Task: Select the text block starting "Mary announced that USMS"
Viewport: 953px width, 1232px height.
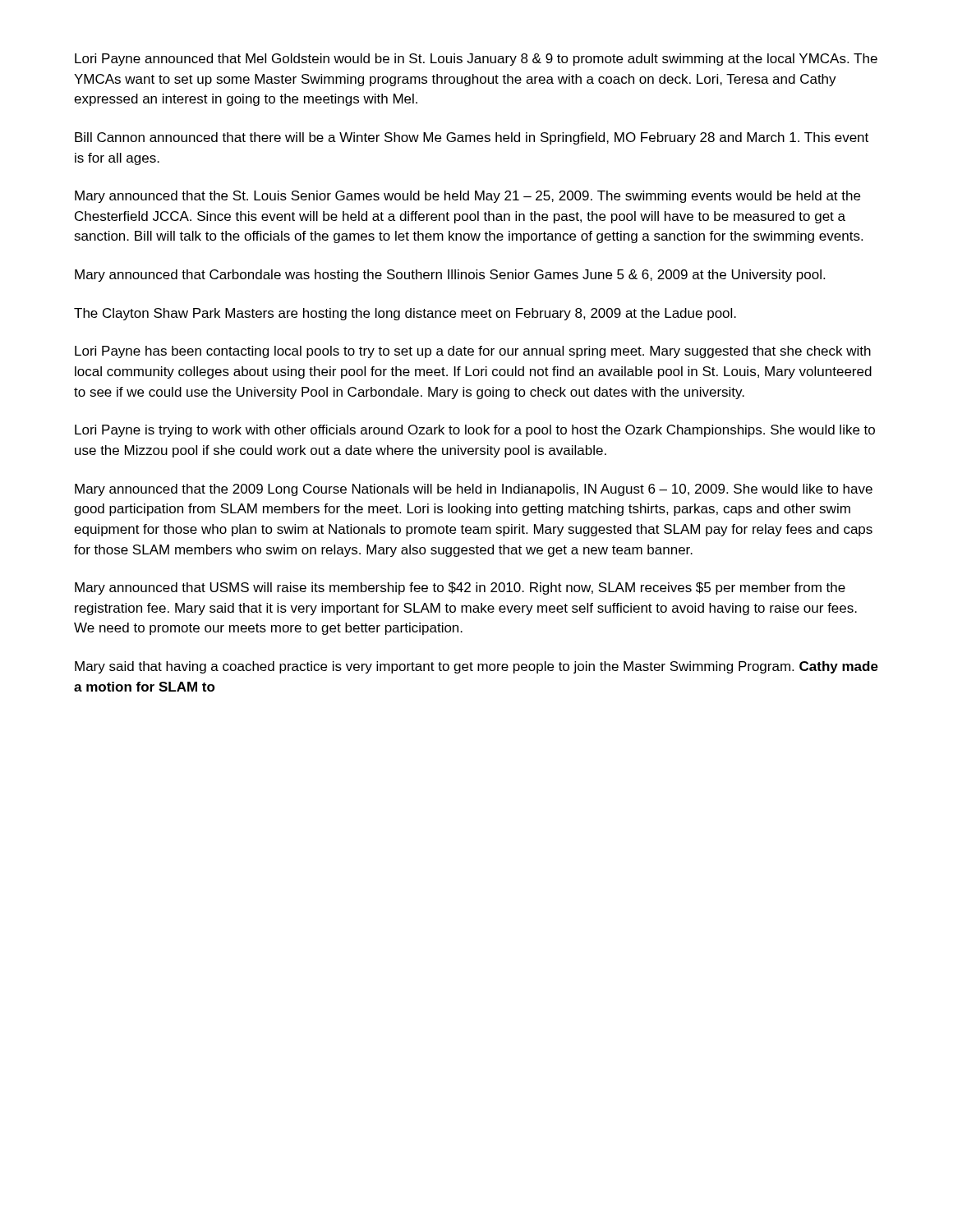Action: (x=466, y=608)
